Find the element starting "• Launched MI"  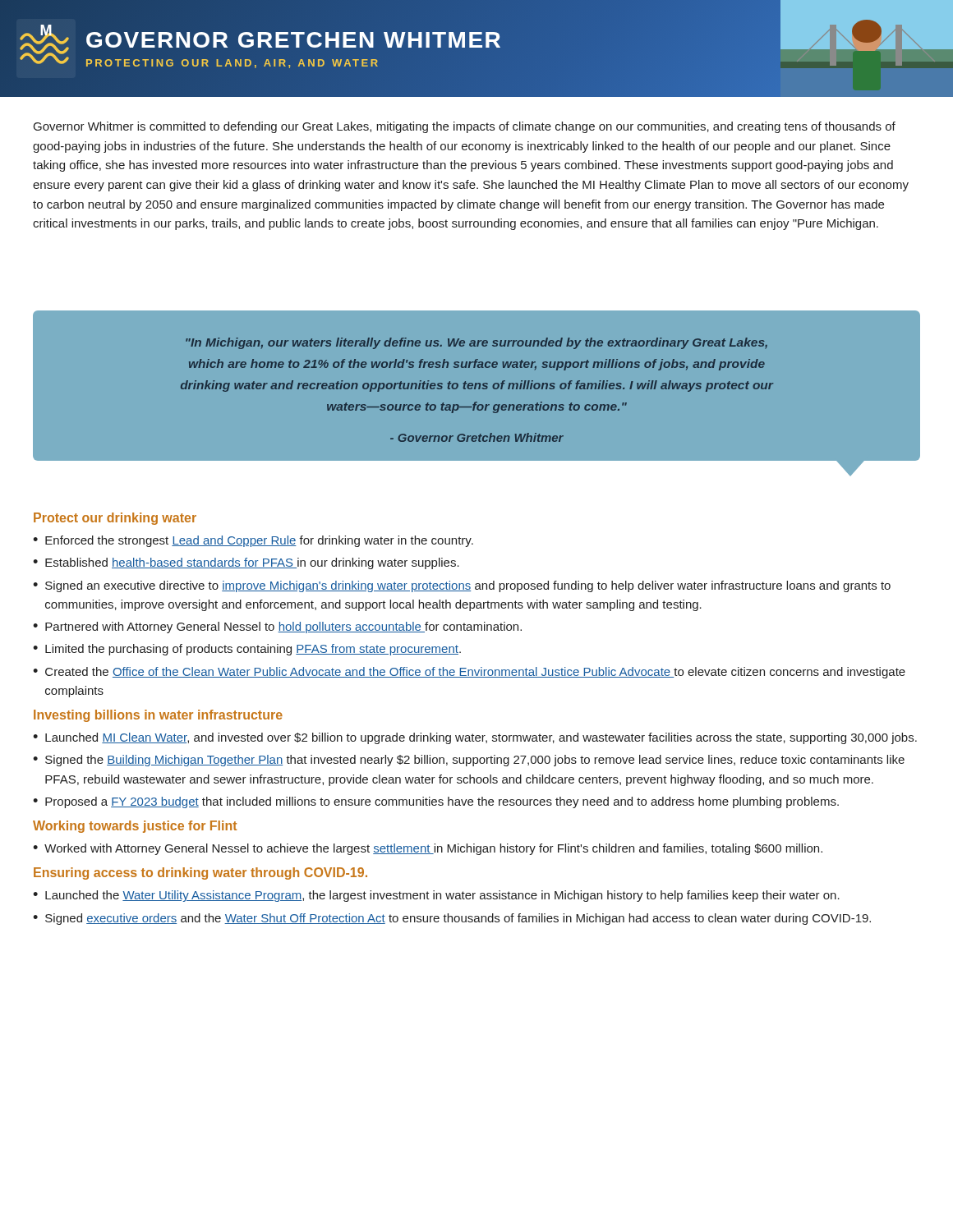click(475, 737)
